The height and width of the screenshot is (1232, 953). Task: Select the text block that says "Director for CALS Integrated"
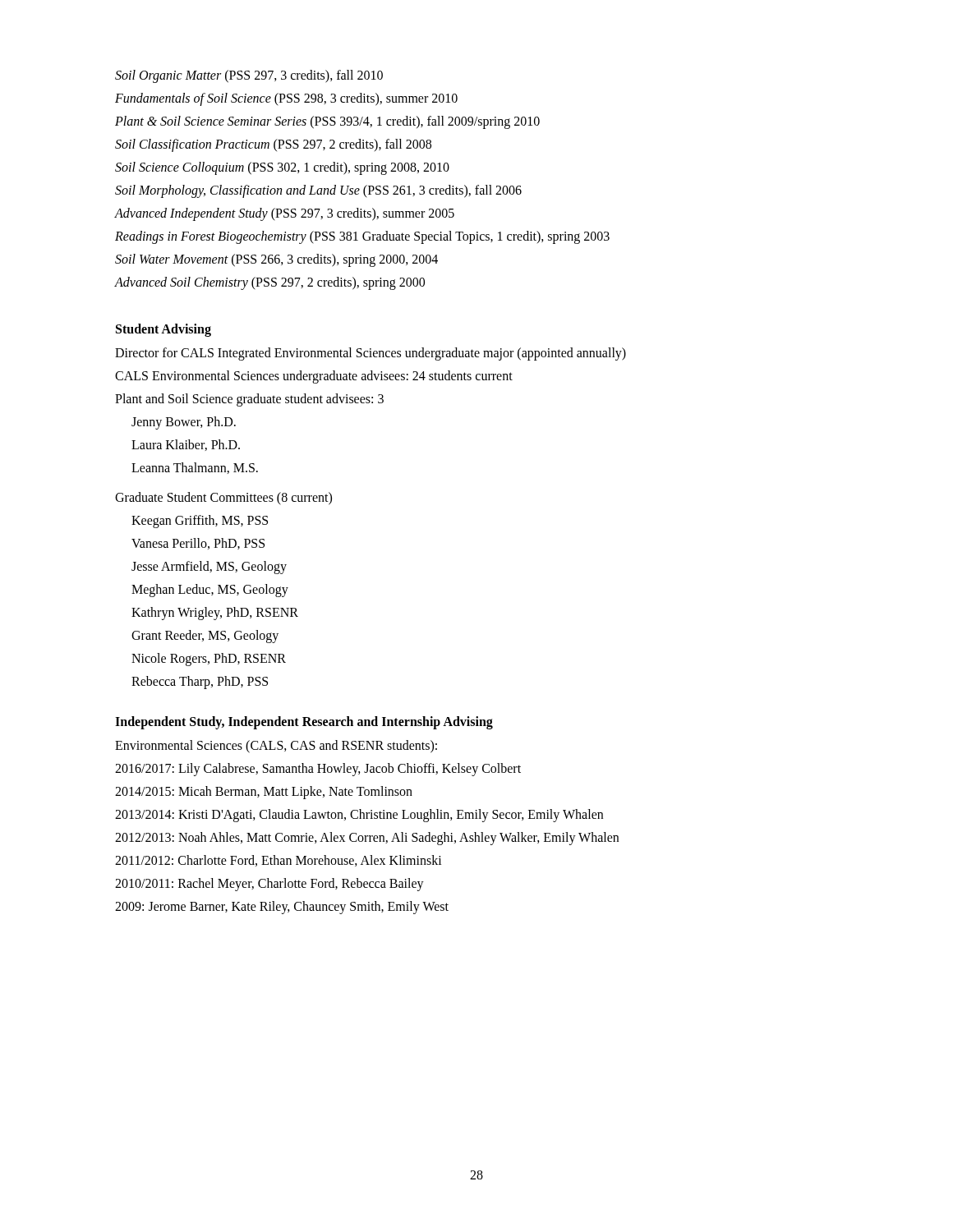[371, 353]
